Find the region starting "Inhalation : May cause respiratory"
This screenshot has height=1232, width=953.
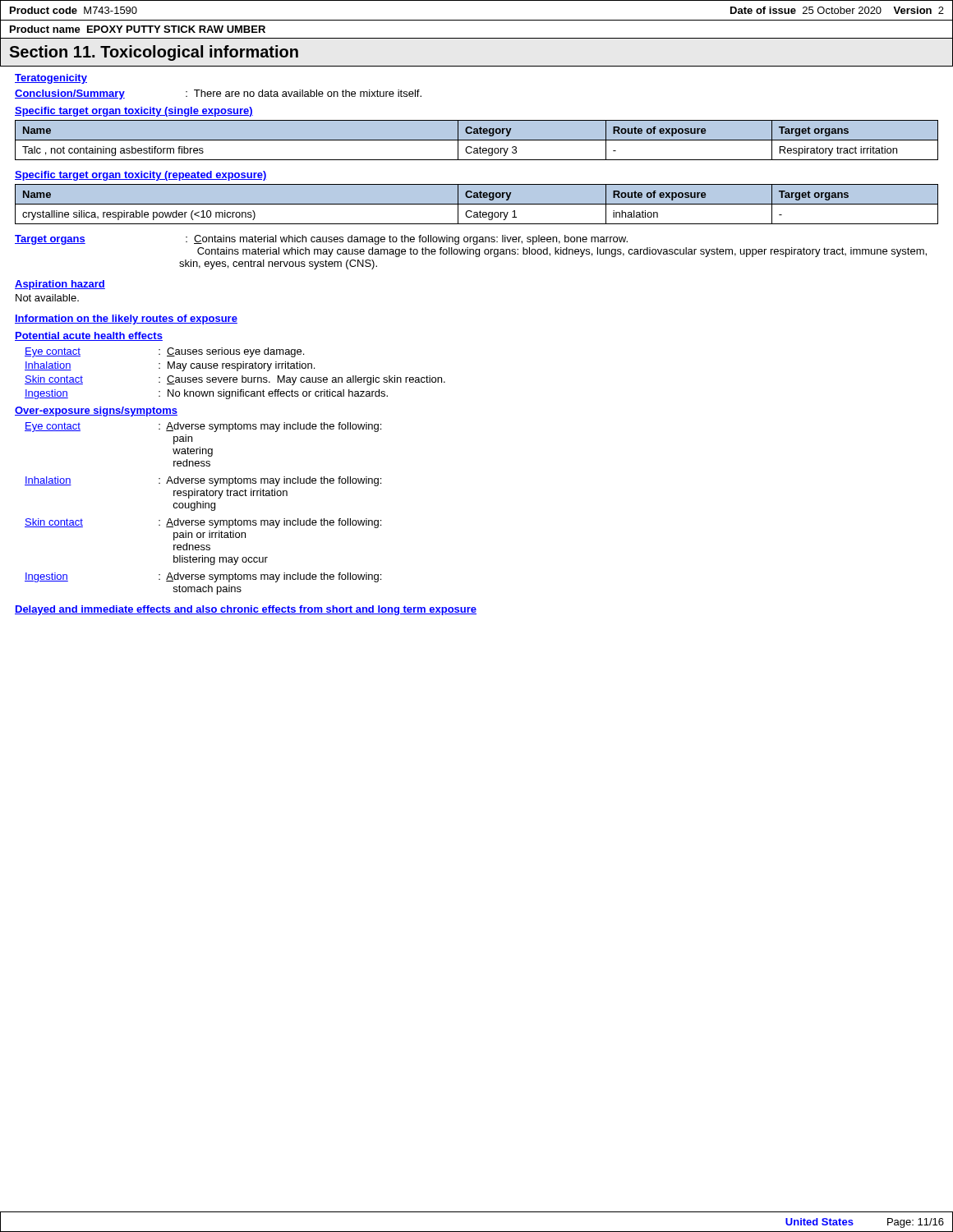coord(170,365)
